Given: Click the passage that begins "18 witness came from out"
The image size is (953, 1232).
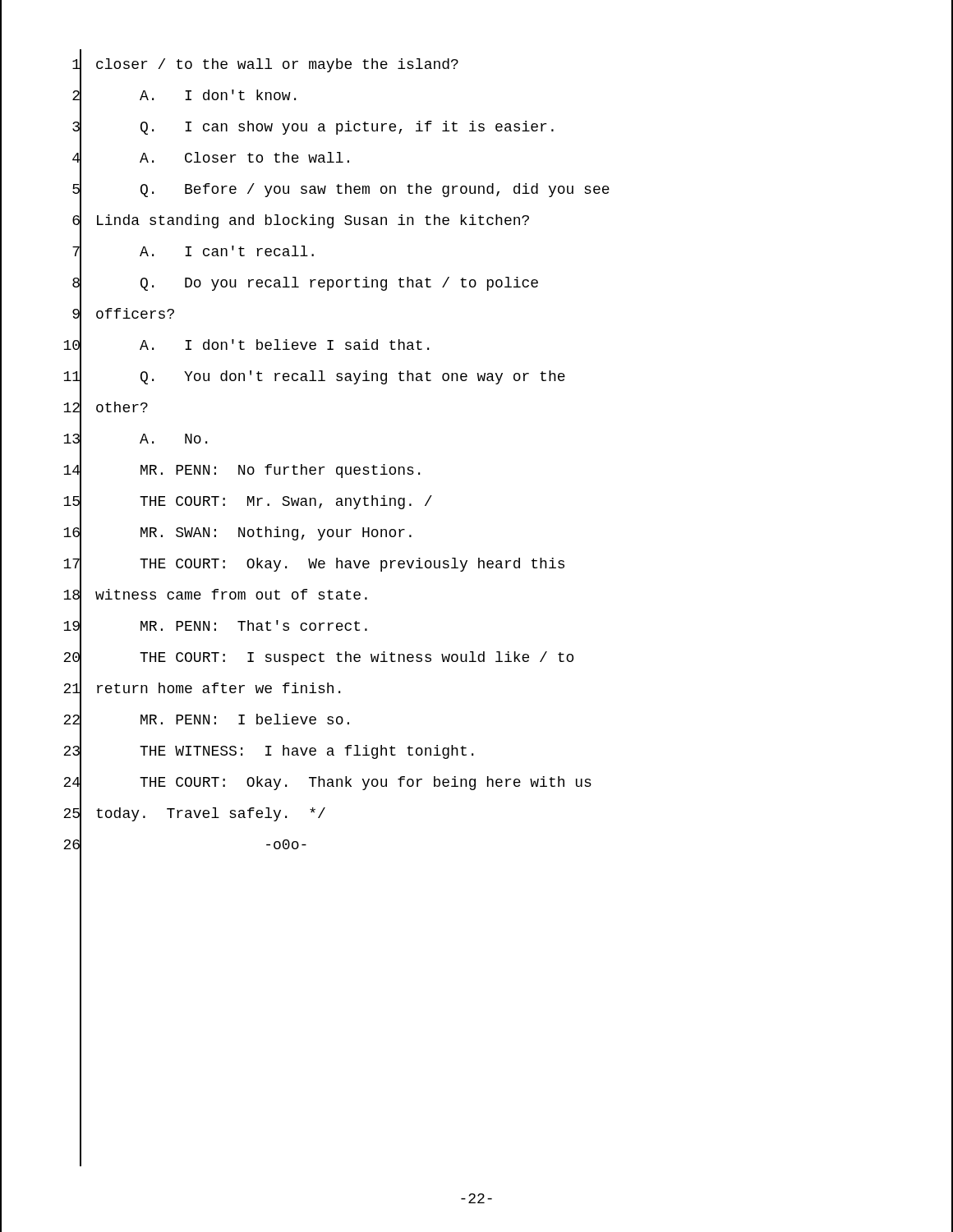Looking at the screenshot, I should click(x=211, y=595).
